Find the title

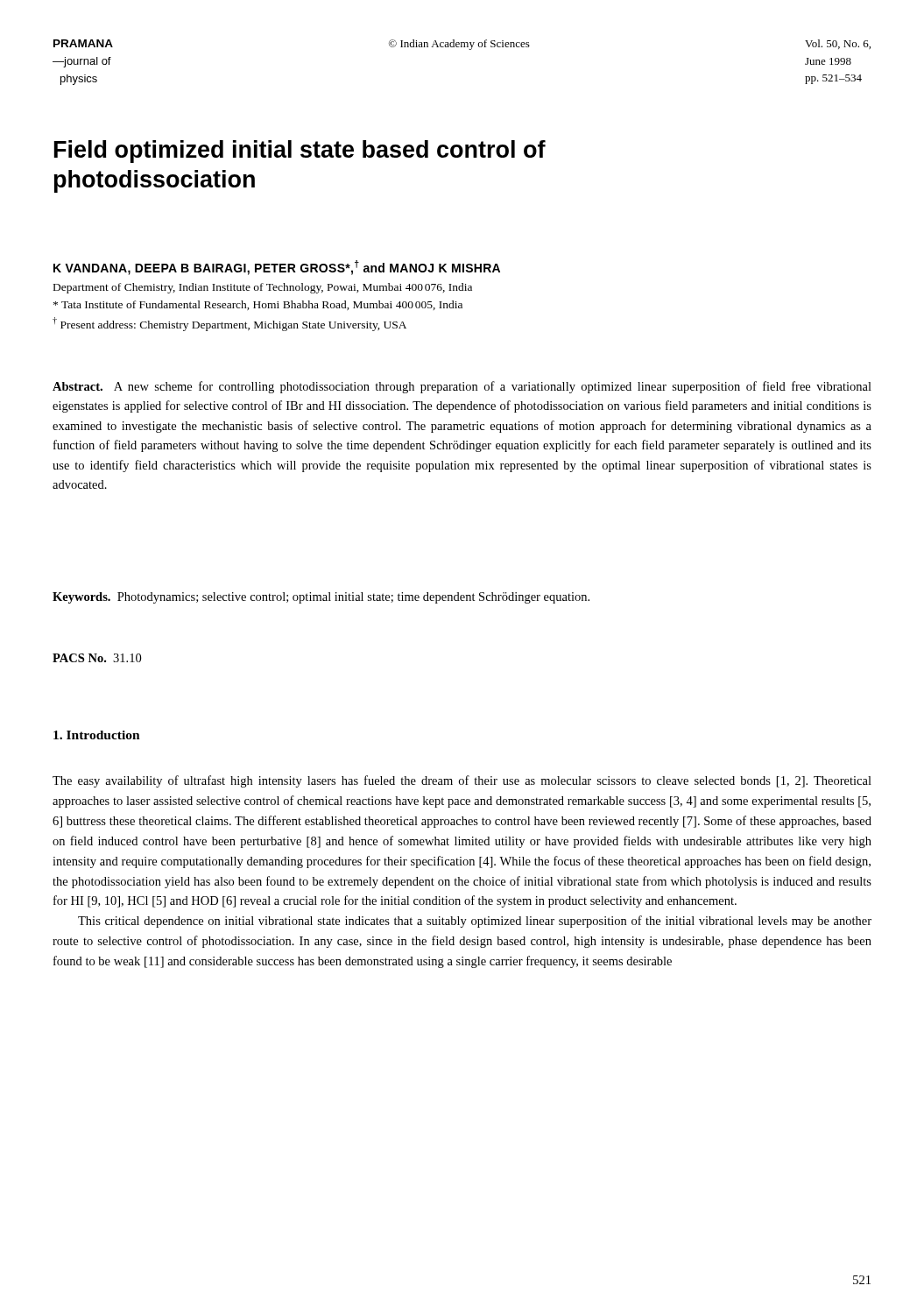299,165
